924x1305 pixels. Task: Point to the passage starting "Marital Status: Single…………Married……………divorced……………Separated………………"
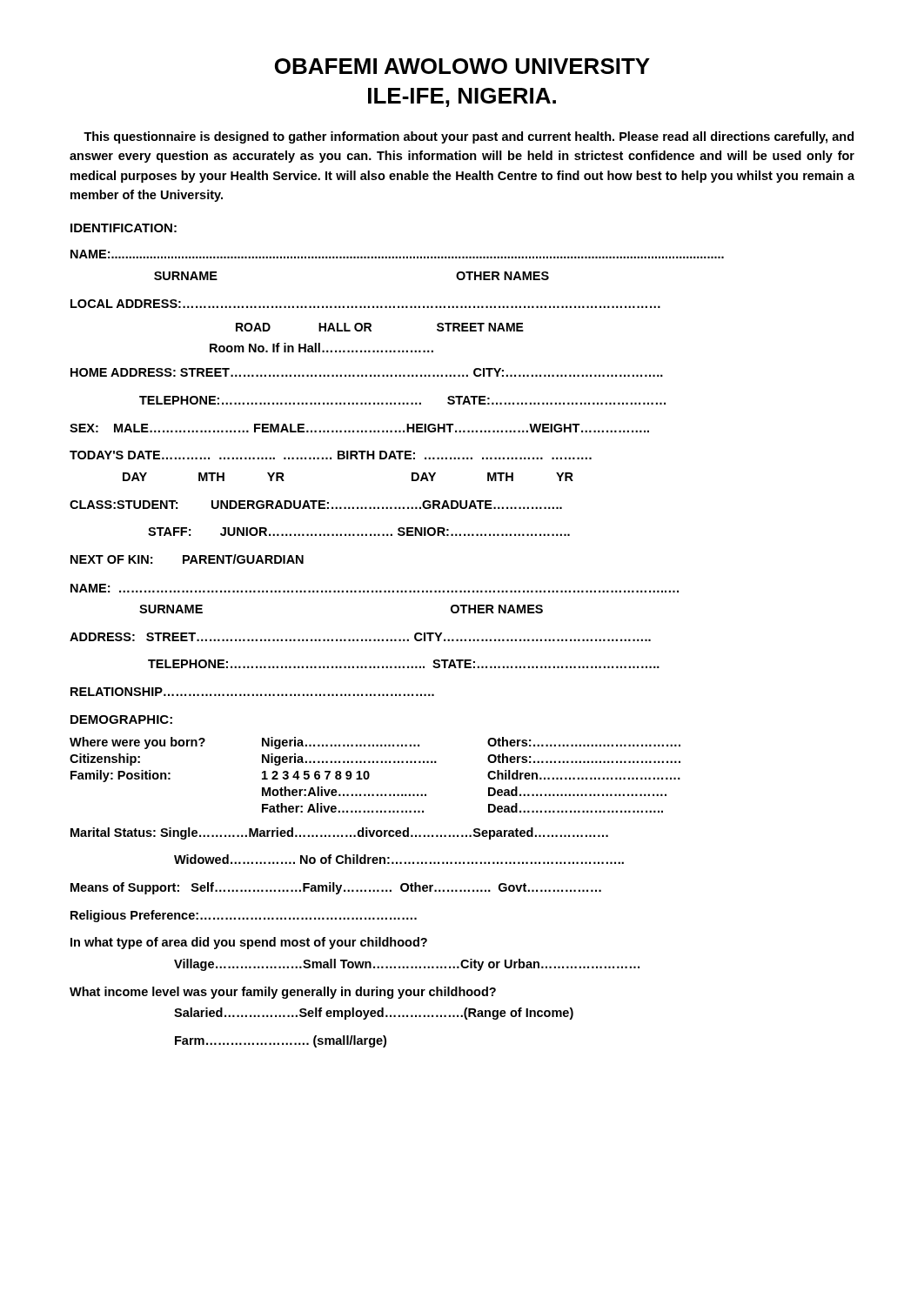(x=462, y=833)
